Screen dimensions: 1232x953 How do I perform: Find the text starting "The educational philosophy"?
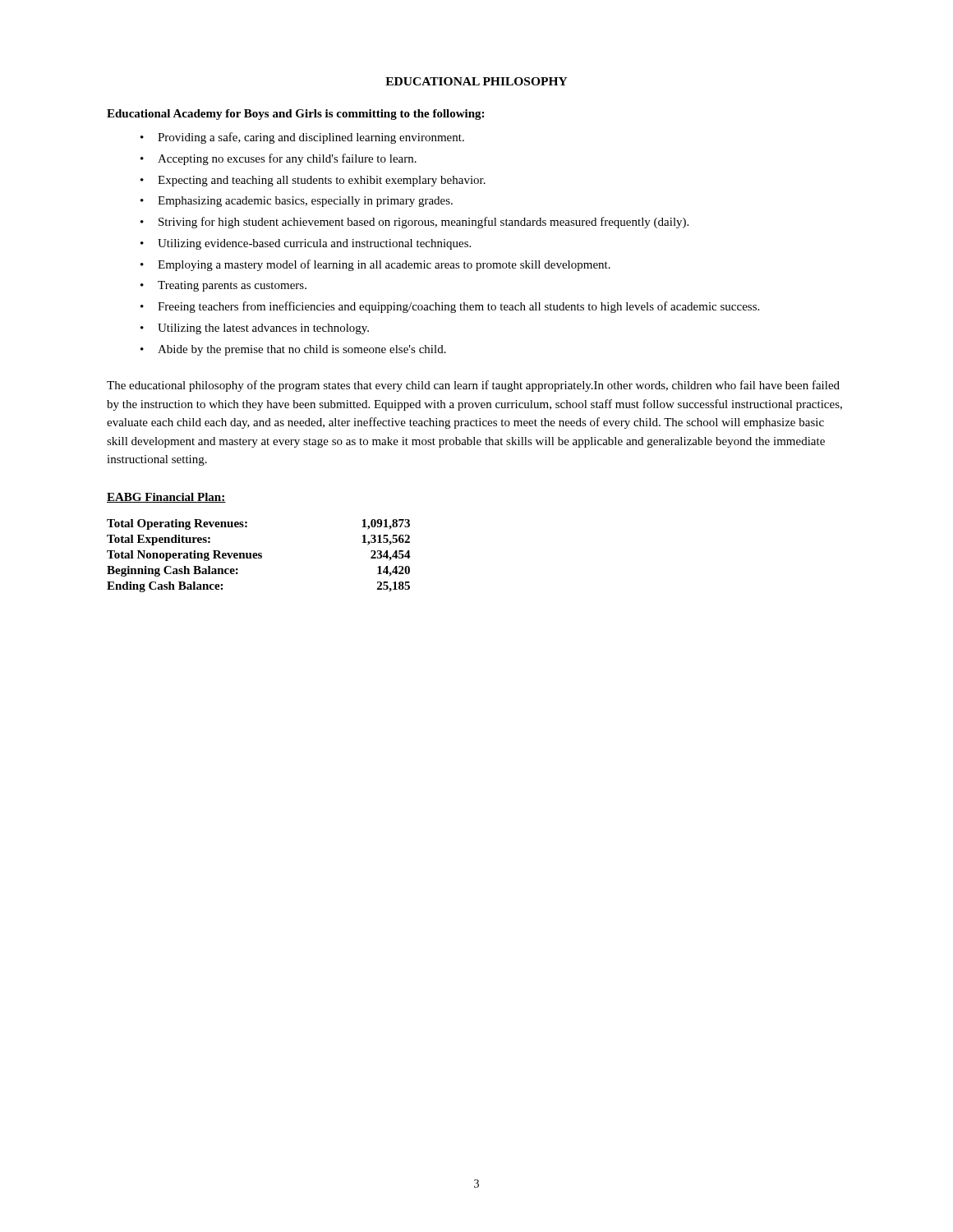(x=475, y=422)
